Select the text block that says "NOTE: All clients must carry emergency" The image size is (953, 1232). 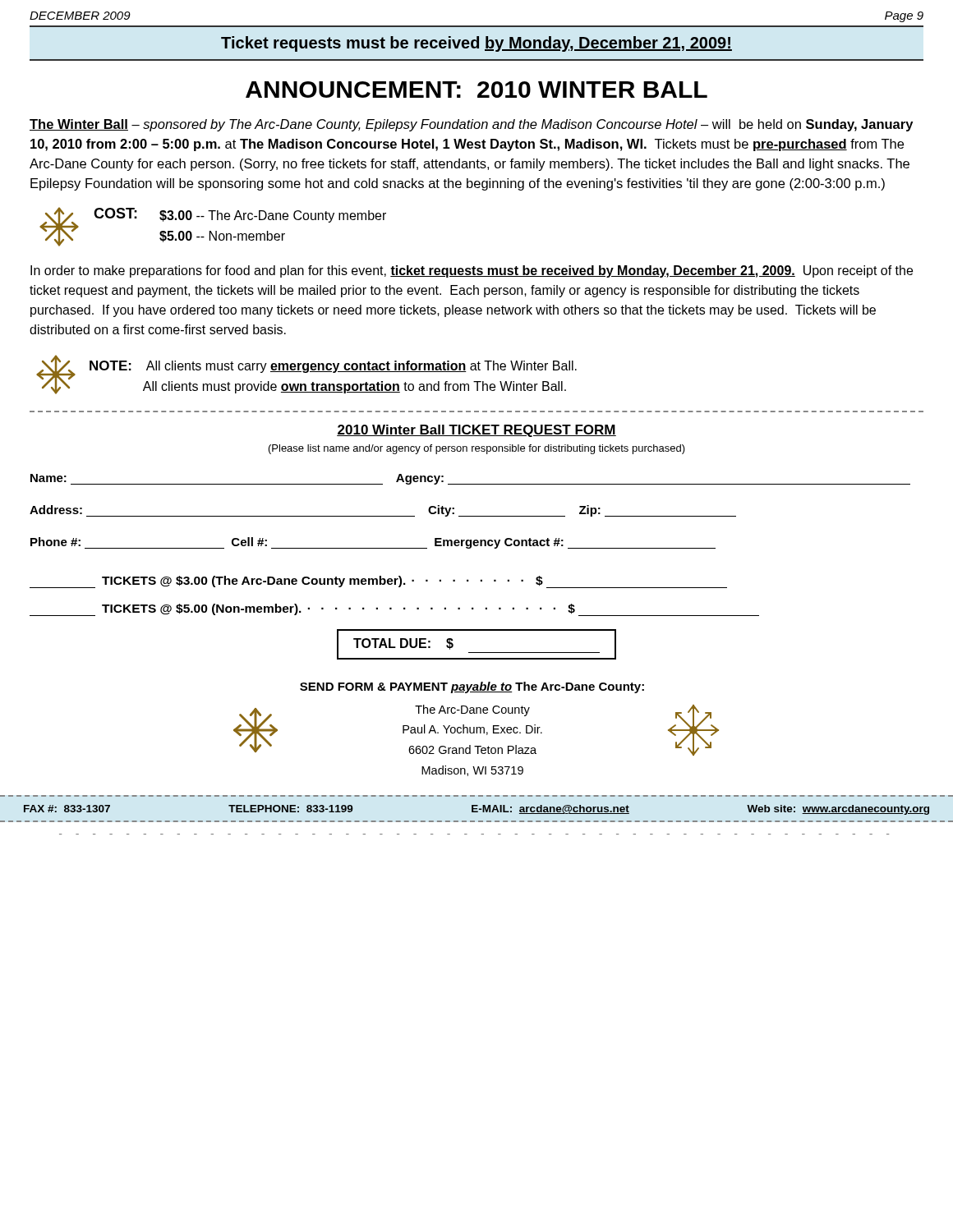coord(306,375)
